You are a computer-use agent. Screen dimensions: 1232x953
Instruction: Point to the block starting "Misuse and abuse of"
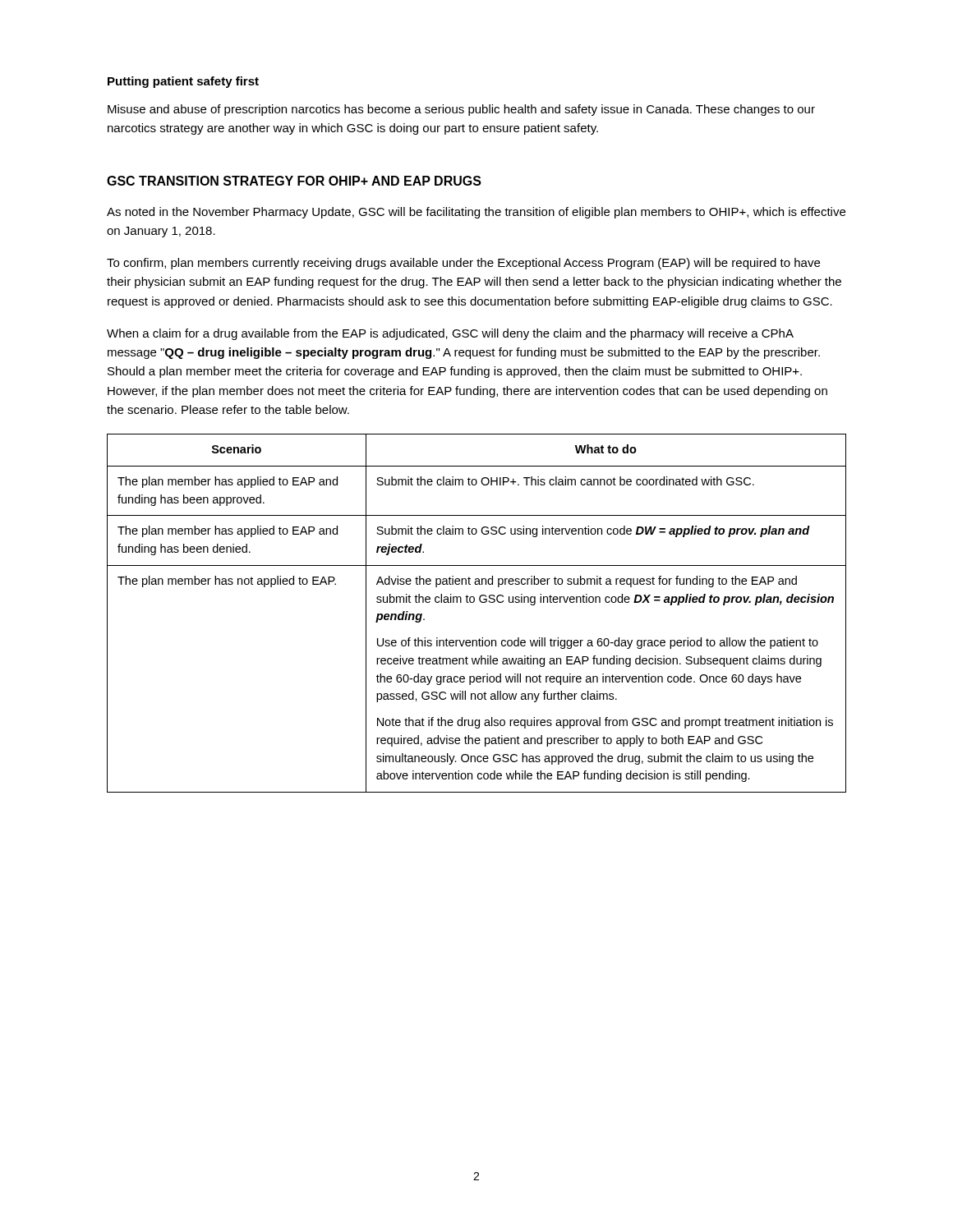click(461, 118)
